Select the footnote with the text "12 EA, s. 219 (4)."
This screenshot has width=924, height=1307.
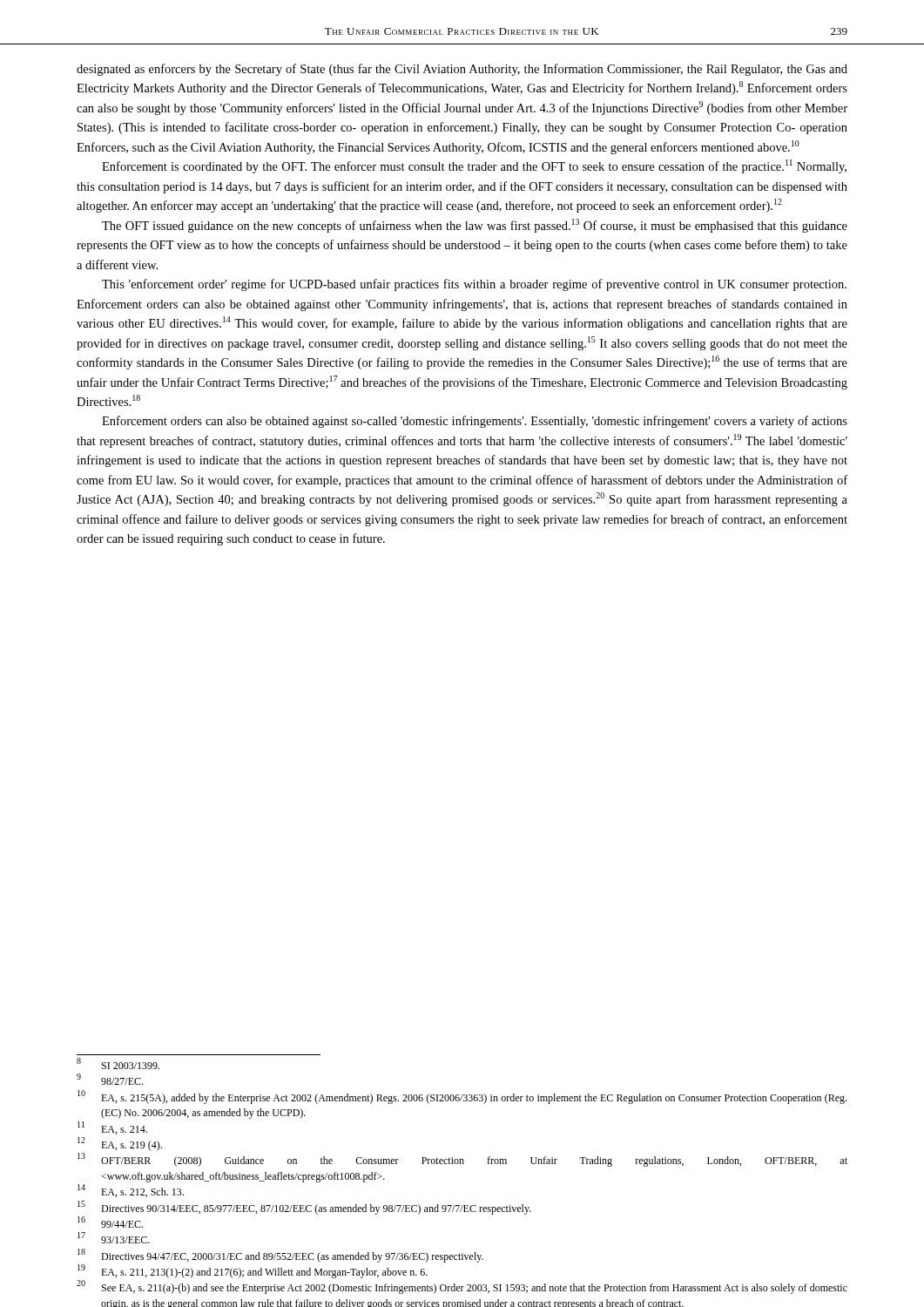(x=120, y=1145)
